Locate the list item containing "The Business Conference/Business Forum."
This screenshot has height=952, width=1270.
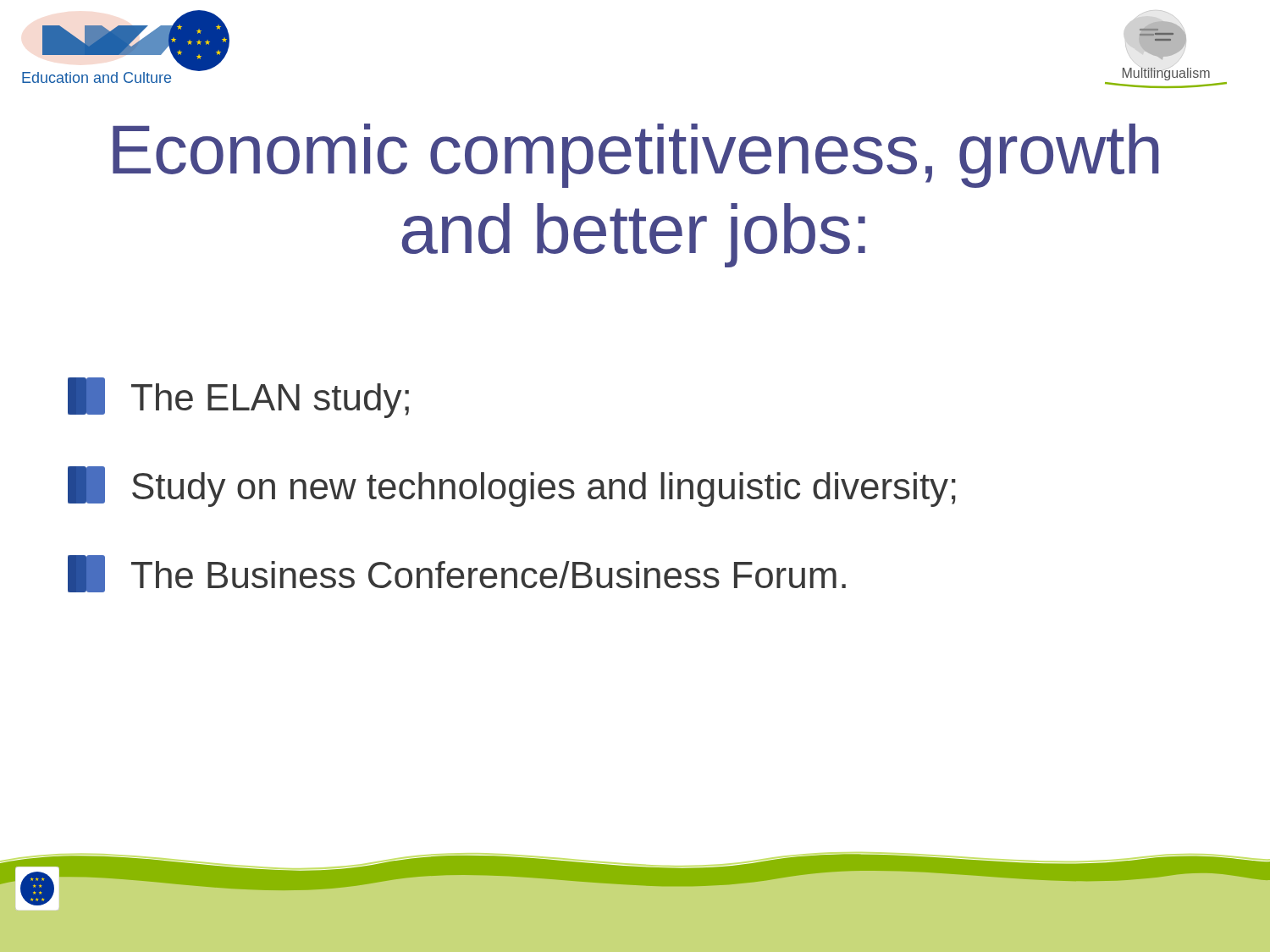pos(458,575)
